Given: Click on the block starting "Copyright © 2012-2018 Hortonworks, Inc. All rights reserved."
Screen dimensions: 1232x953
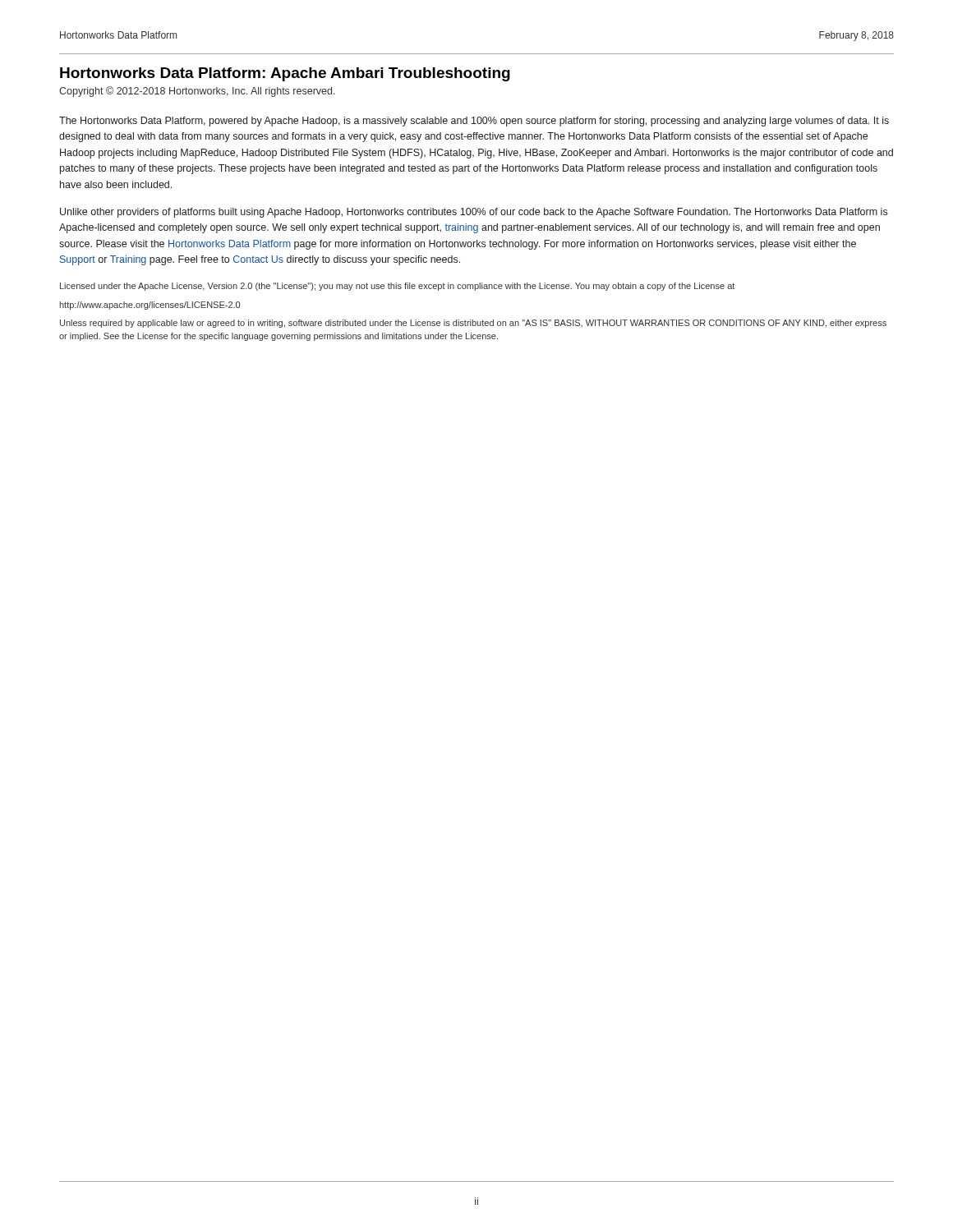Looking at the screenshot, I should (197, 91).
